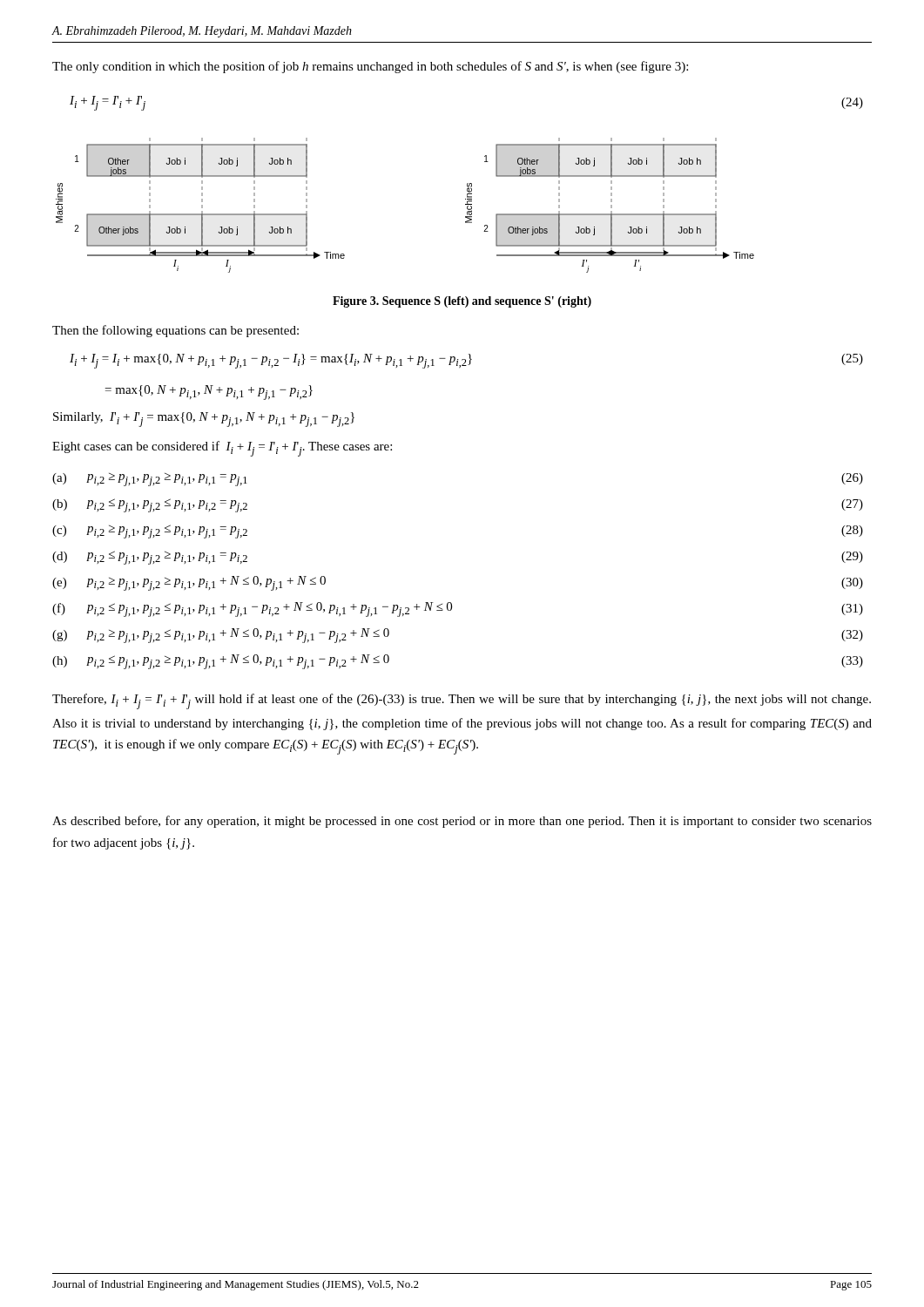This screenshot has height=1307, width=924.
Task: Click the caption that begins "Figure 3. Sequence S (left)"
Action: click(x=462, y=301)
